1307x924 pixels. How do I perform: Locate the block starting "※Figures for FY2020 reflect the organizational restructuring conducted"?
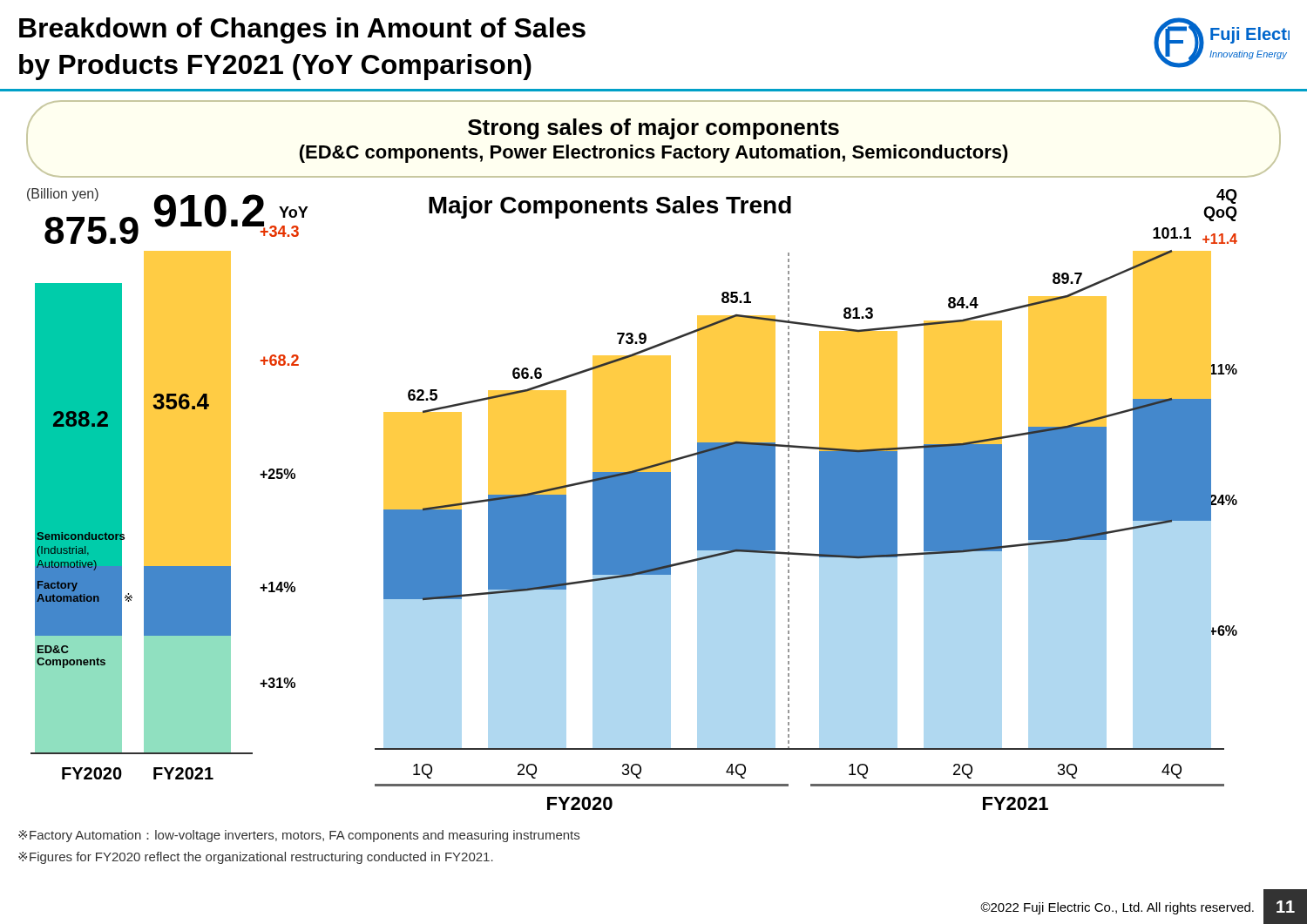256,857
